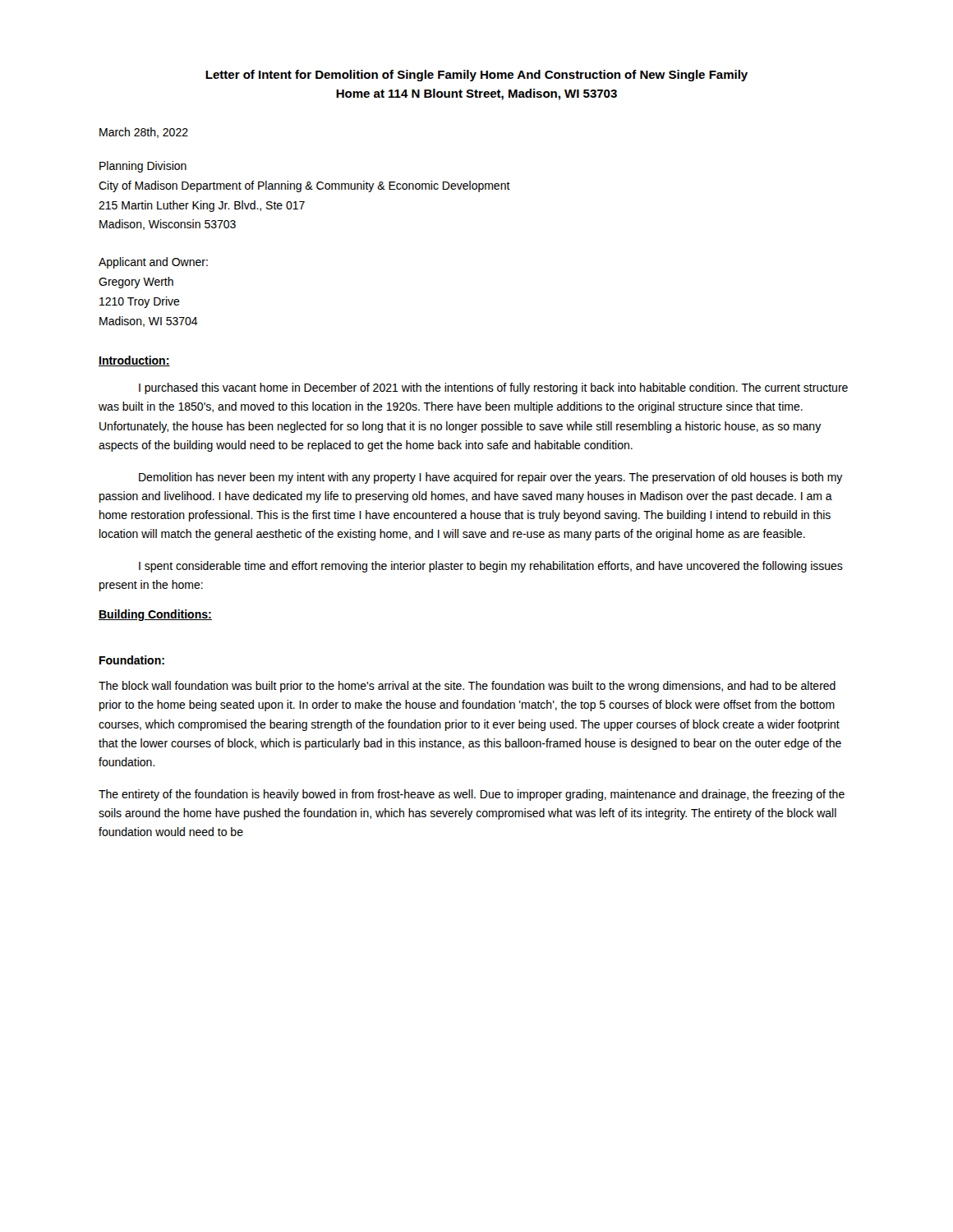The width and height of the screenshot is (953, 1232).
Task: Click on the title that says "Letter of Intent for Demolition"
Action: pos(476,84)
